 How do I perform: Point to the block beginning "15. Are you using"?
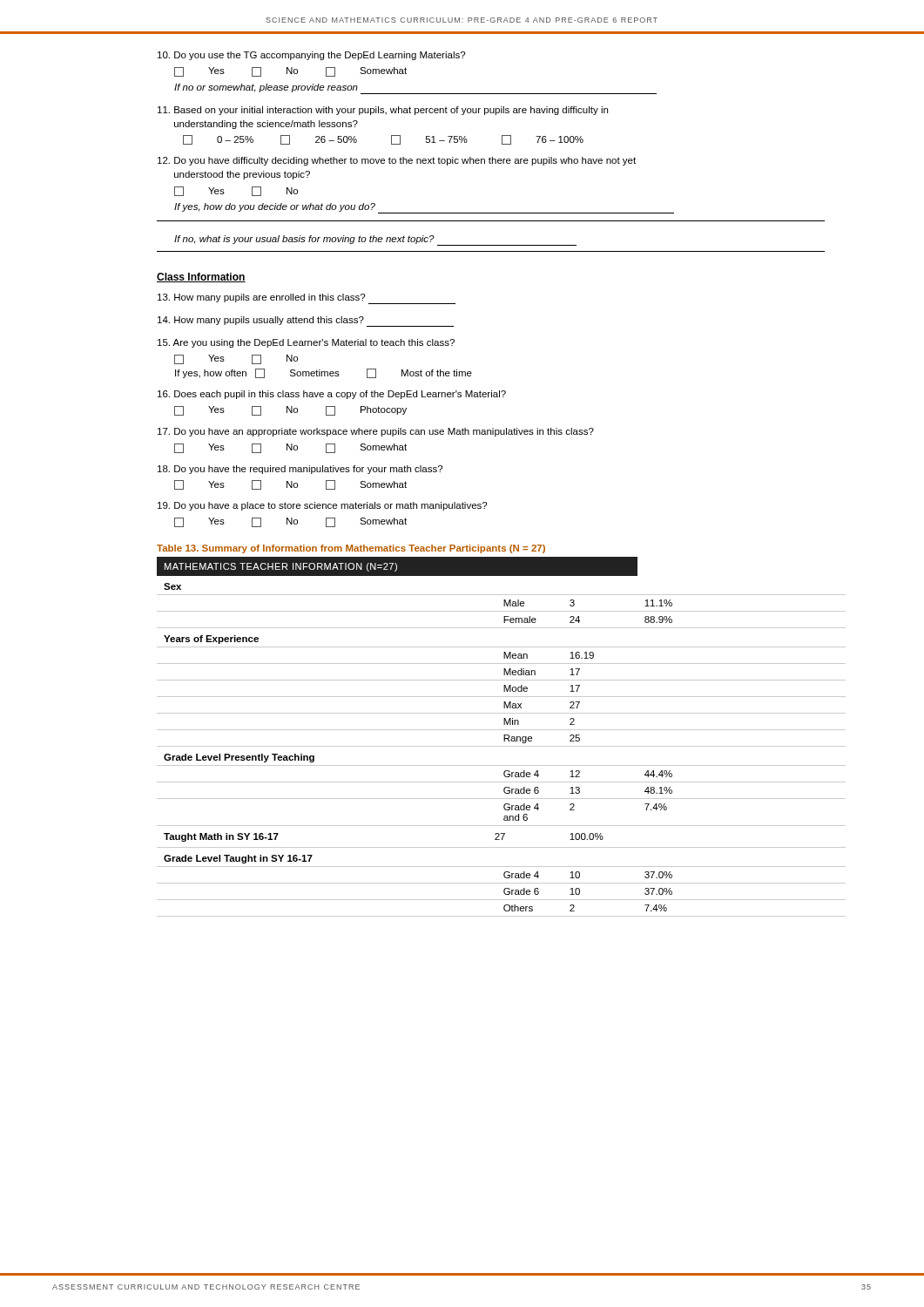(x=306, y=343)
